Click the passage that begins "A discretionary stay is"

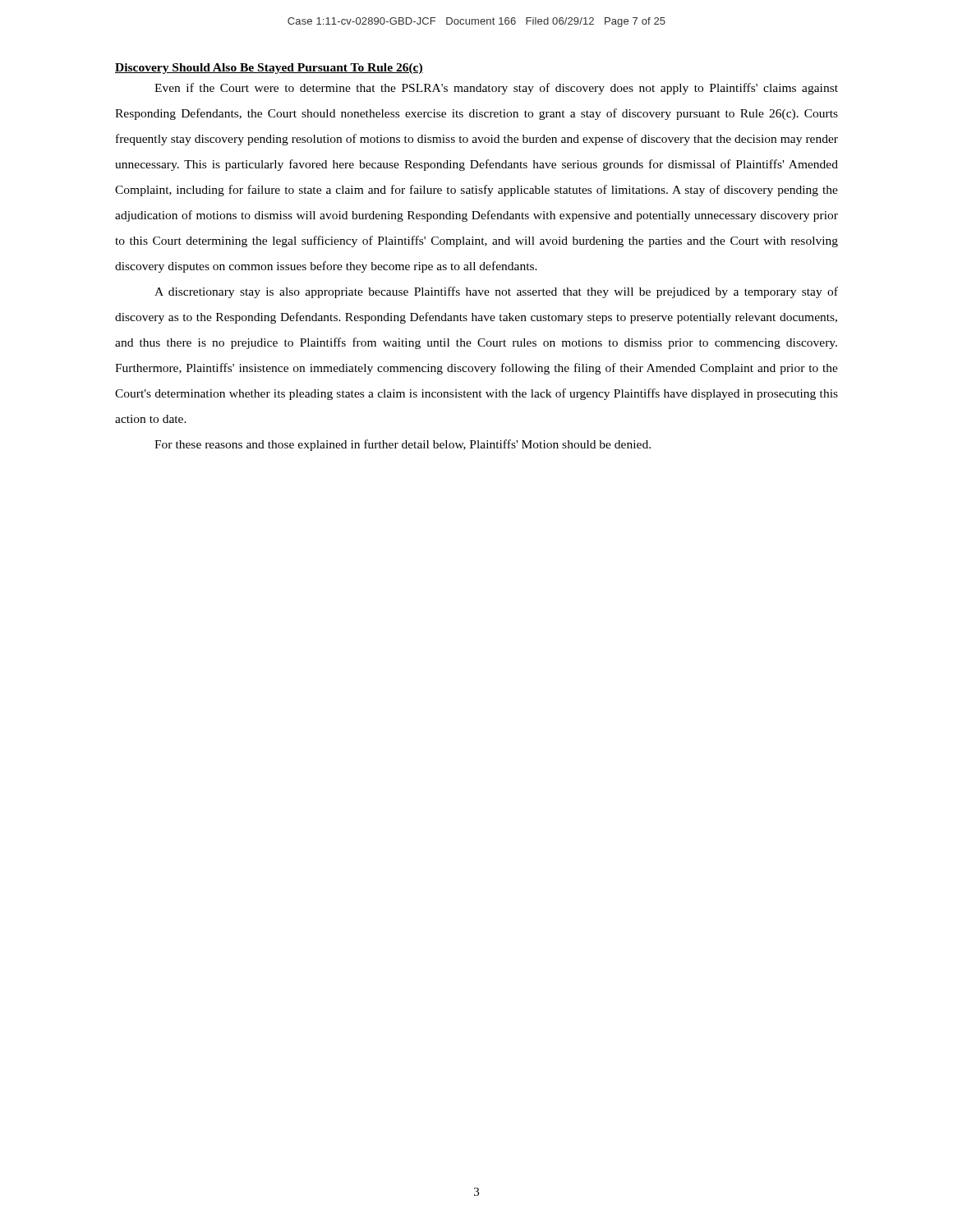(476, 355)
